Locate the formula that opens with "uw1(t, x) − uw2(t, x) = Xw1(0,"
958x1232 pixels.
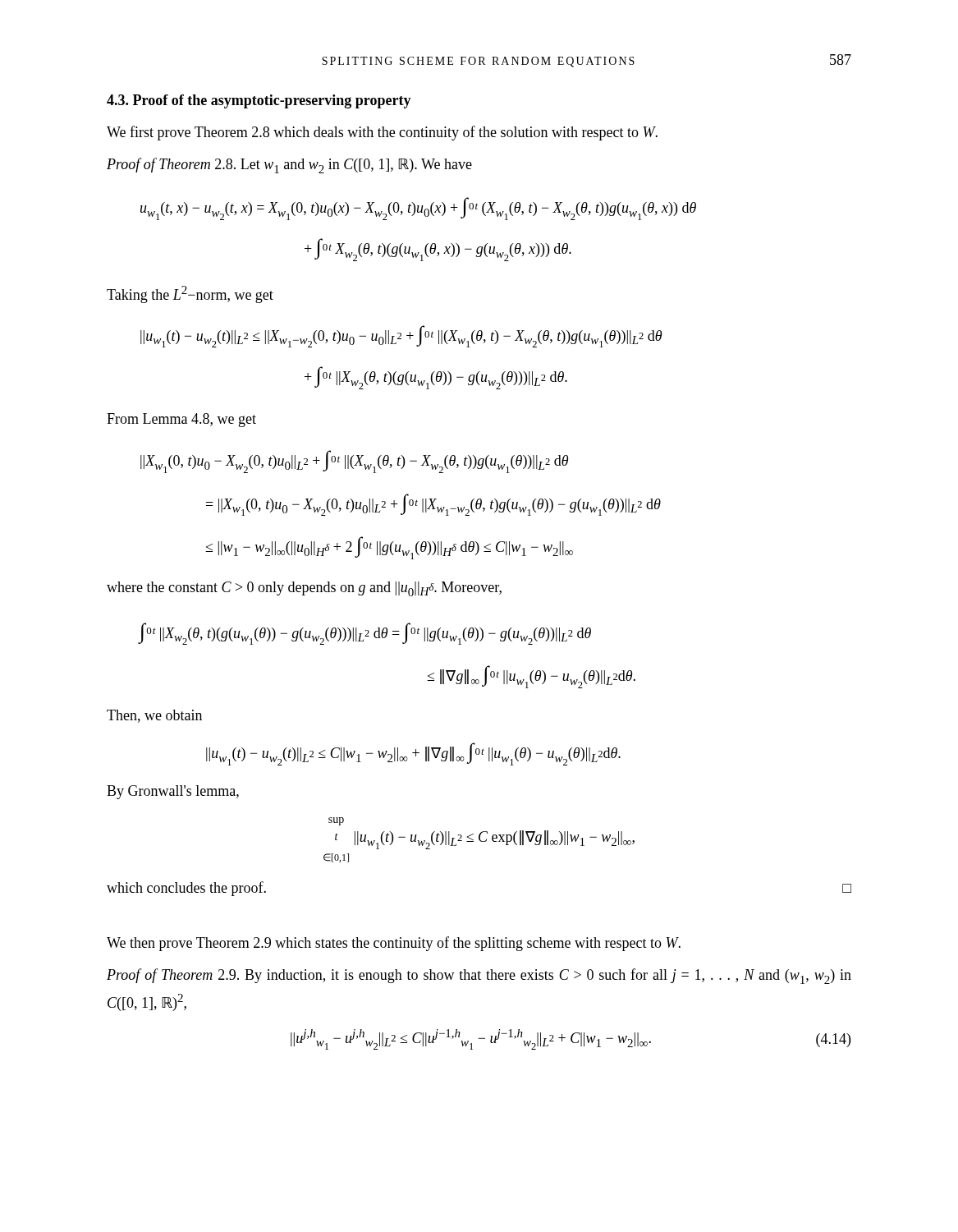[418, 209]
